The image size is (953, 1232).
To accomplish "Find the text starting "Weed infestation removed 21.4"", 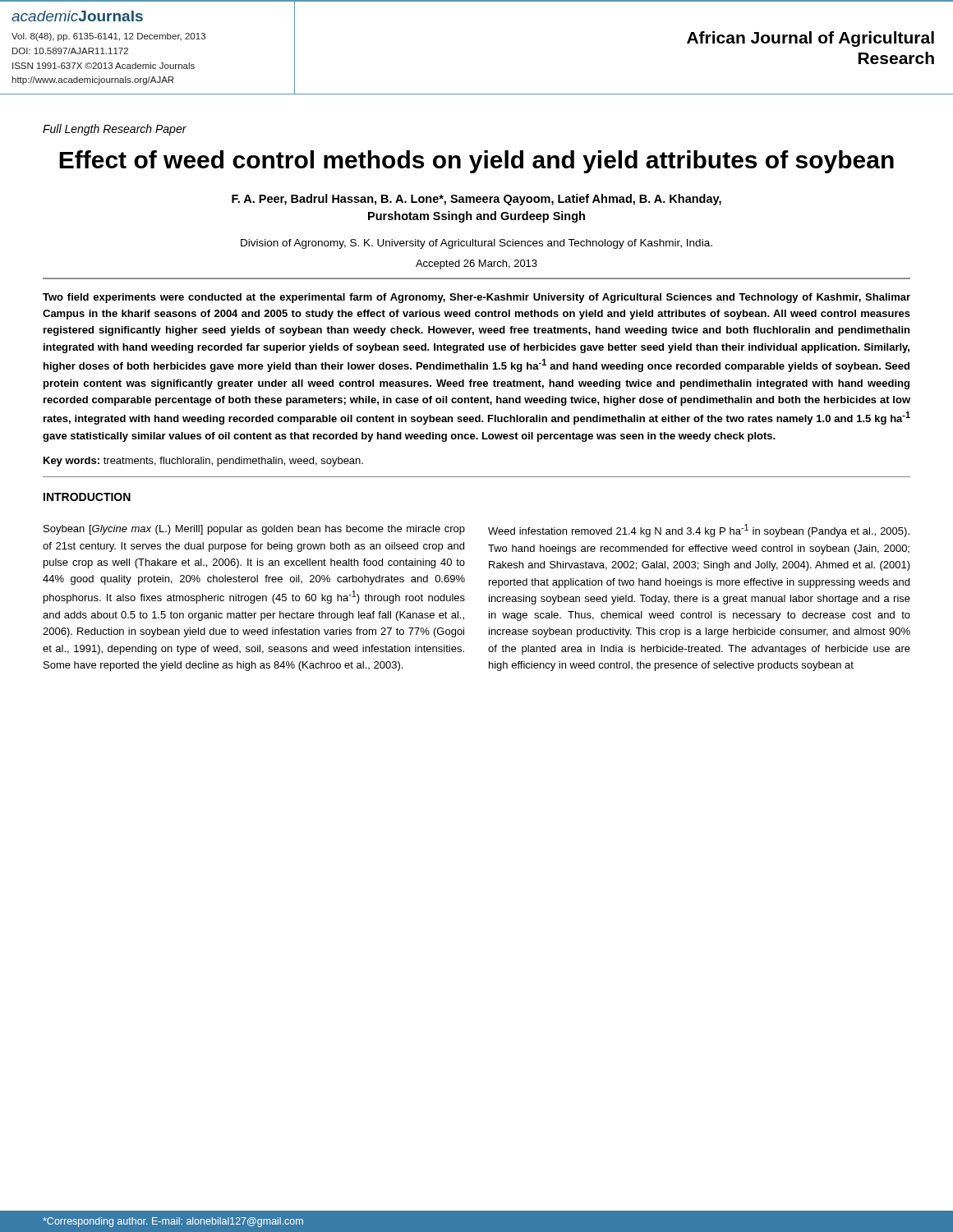I will pos(699,597).
